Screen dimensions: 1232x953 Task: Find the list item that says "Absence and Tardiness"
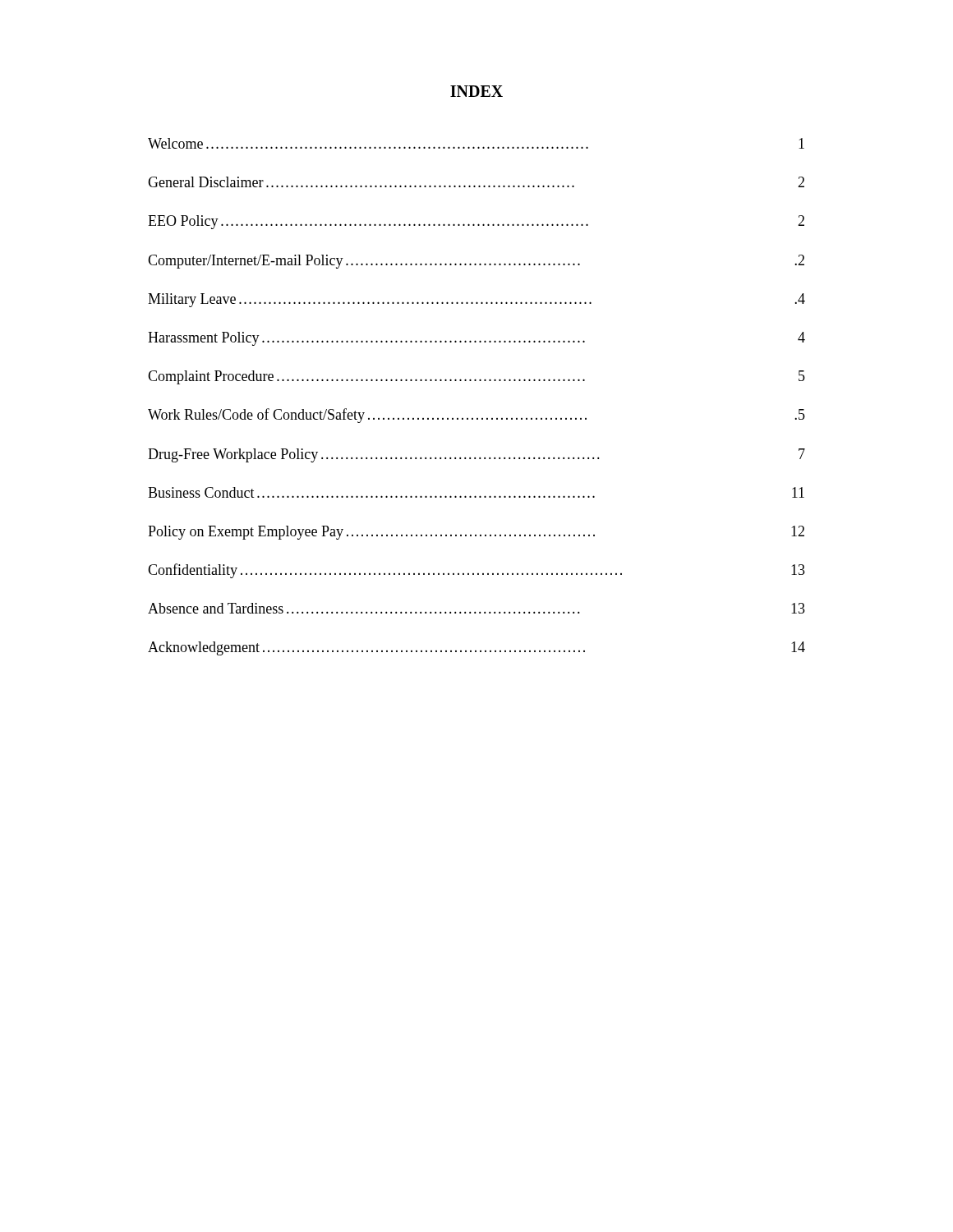click(476, 609)
